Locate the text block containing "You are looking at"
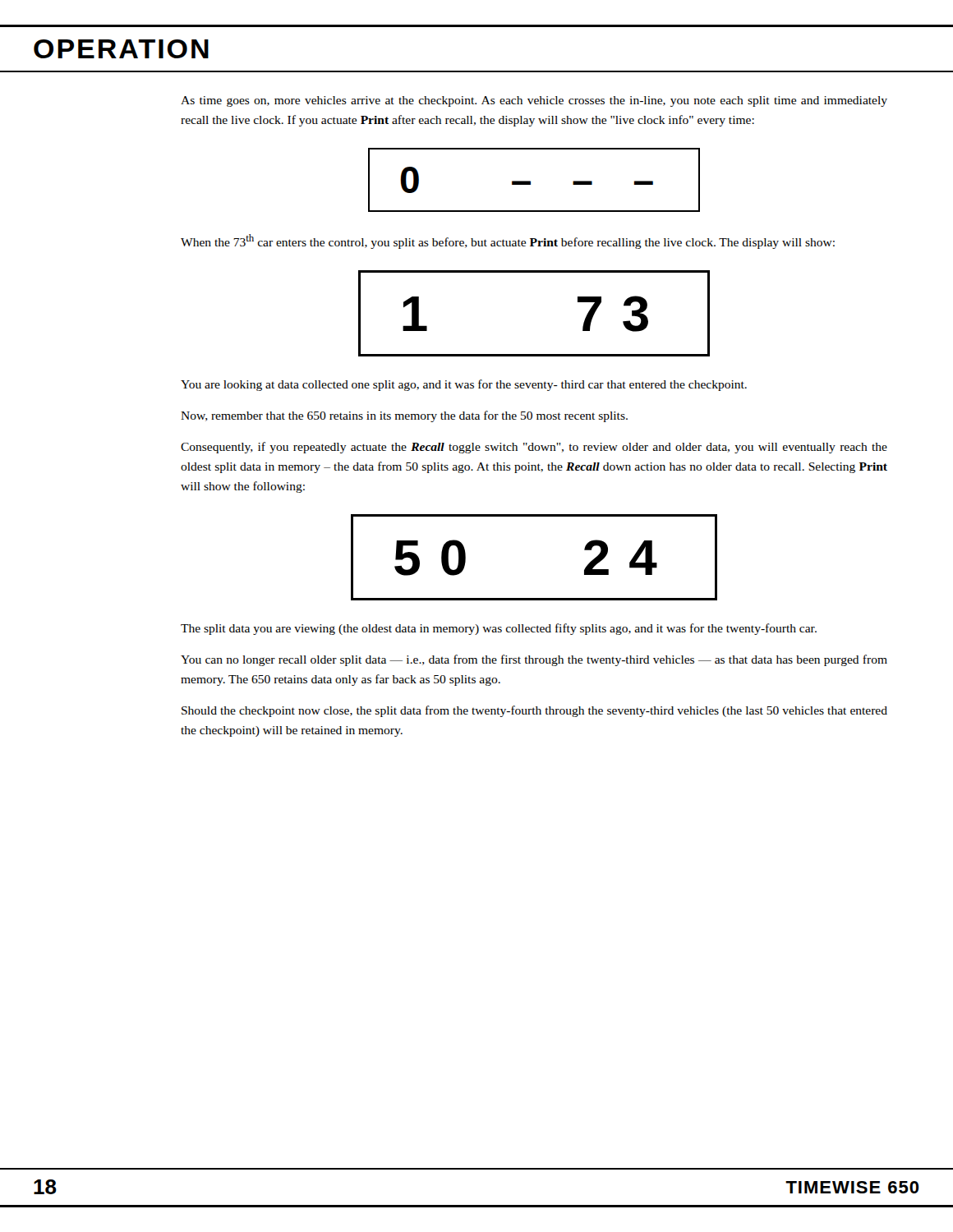953x1232 pixels. (x=464, y=384)
